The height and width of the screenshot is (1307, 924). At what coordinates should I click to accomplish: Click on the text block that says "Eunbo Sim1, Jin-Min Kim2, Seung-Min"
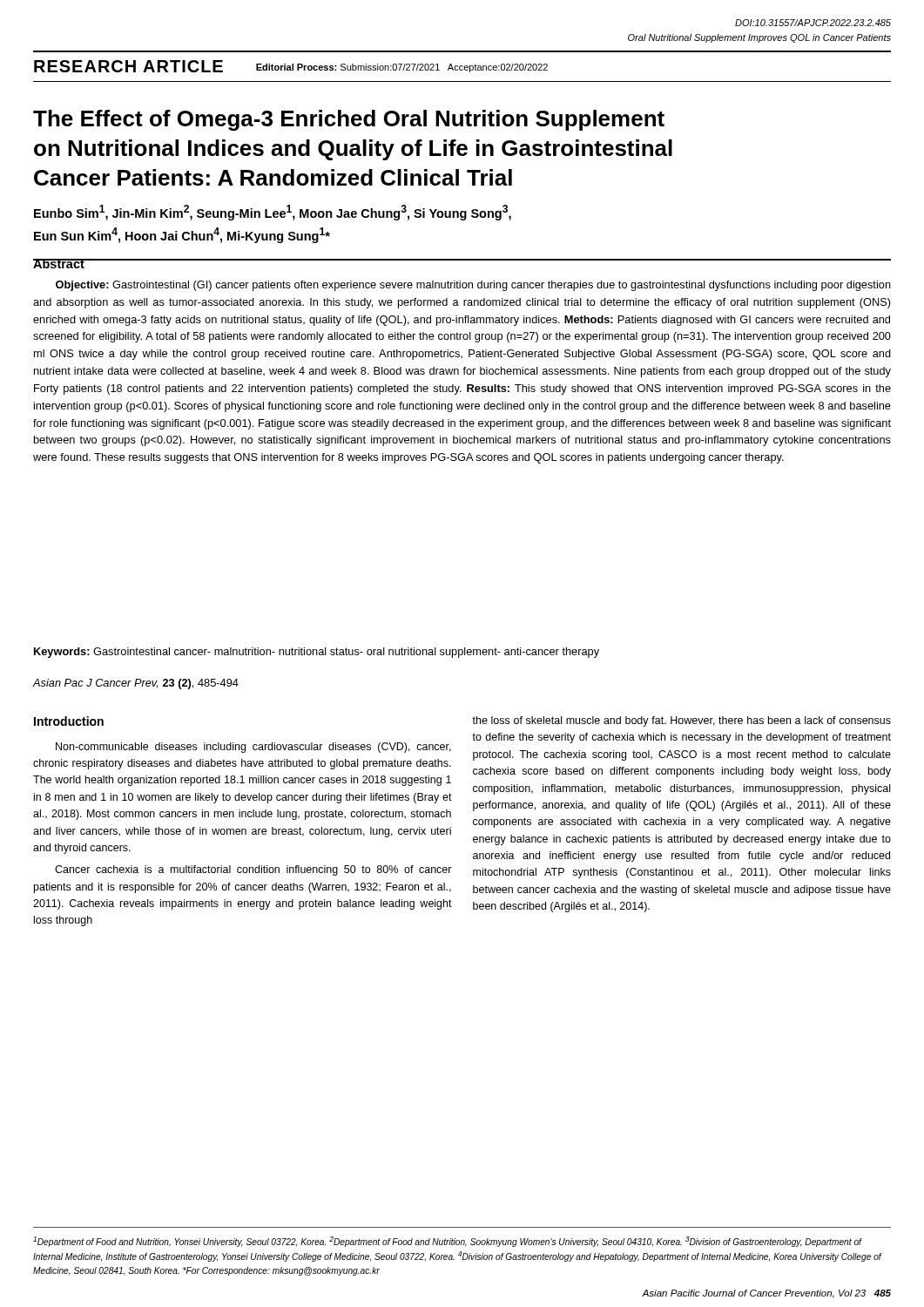[x=272, y=223]
